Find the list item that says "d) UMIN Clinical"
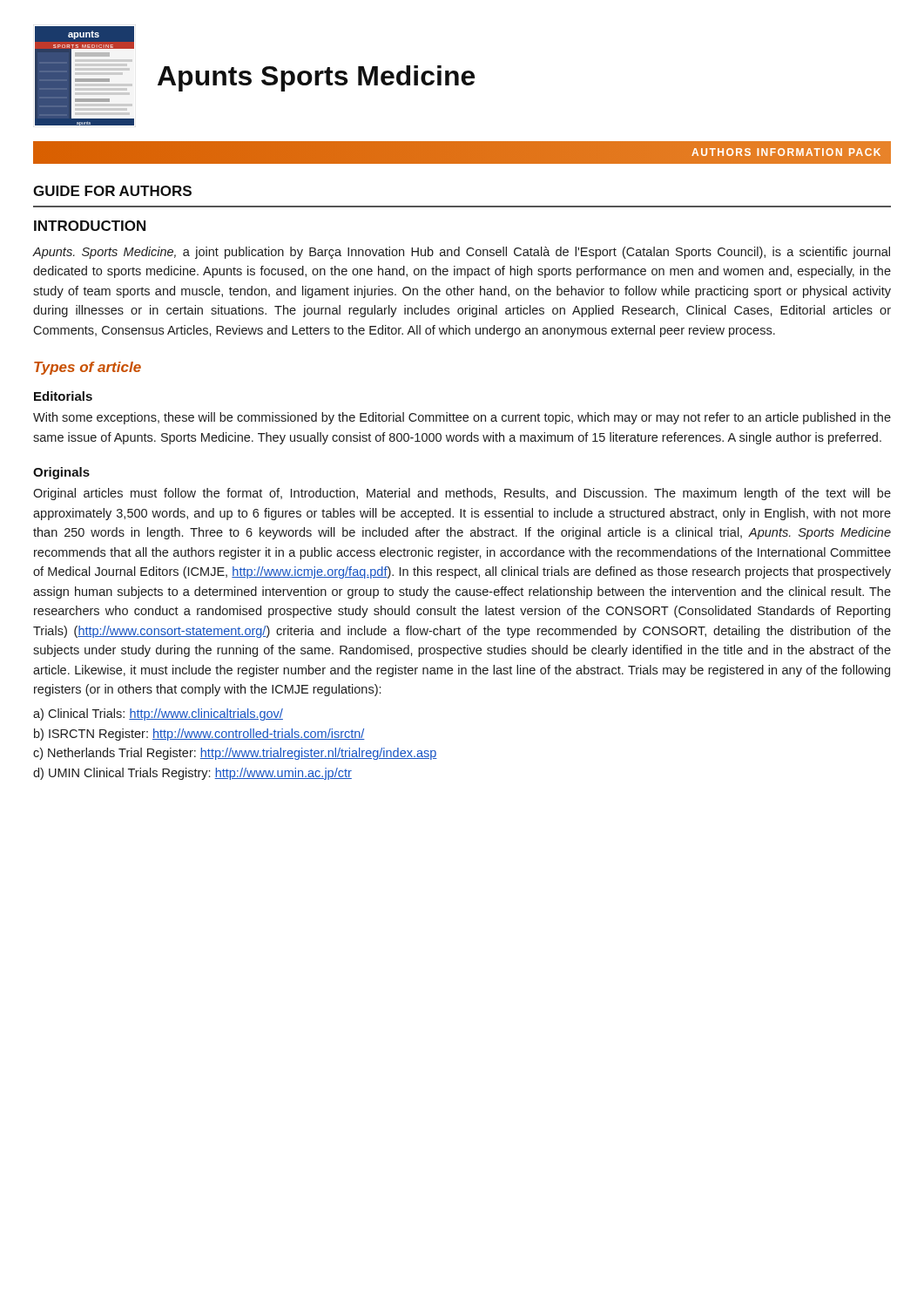Viewport: 924px width, 1307px height. [x=192, y=773]
